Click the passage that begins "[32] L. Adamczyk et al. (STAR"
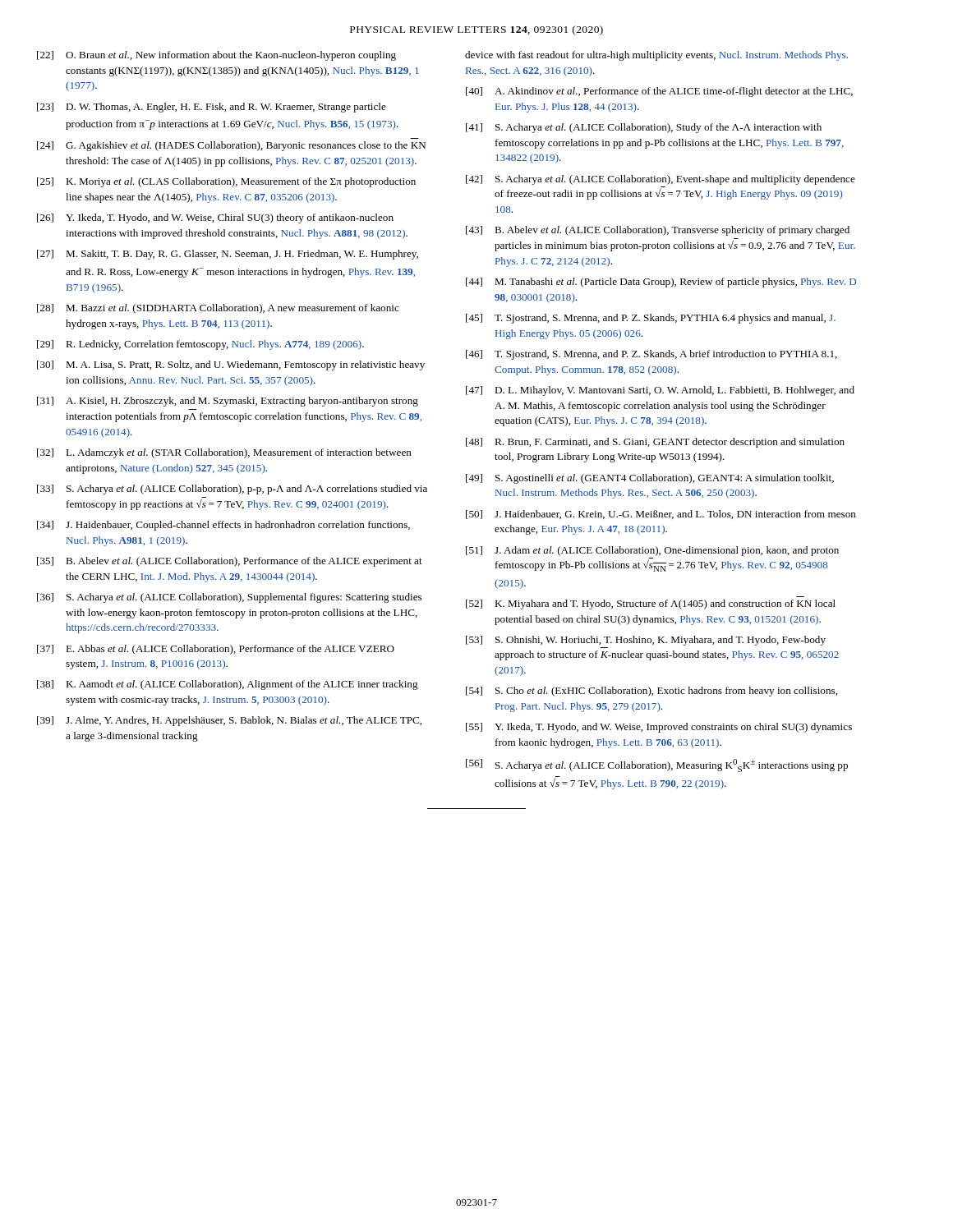This screenshot has width=953, height=1232. click(x=232, y=461)
